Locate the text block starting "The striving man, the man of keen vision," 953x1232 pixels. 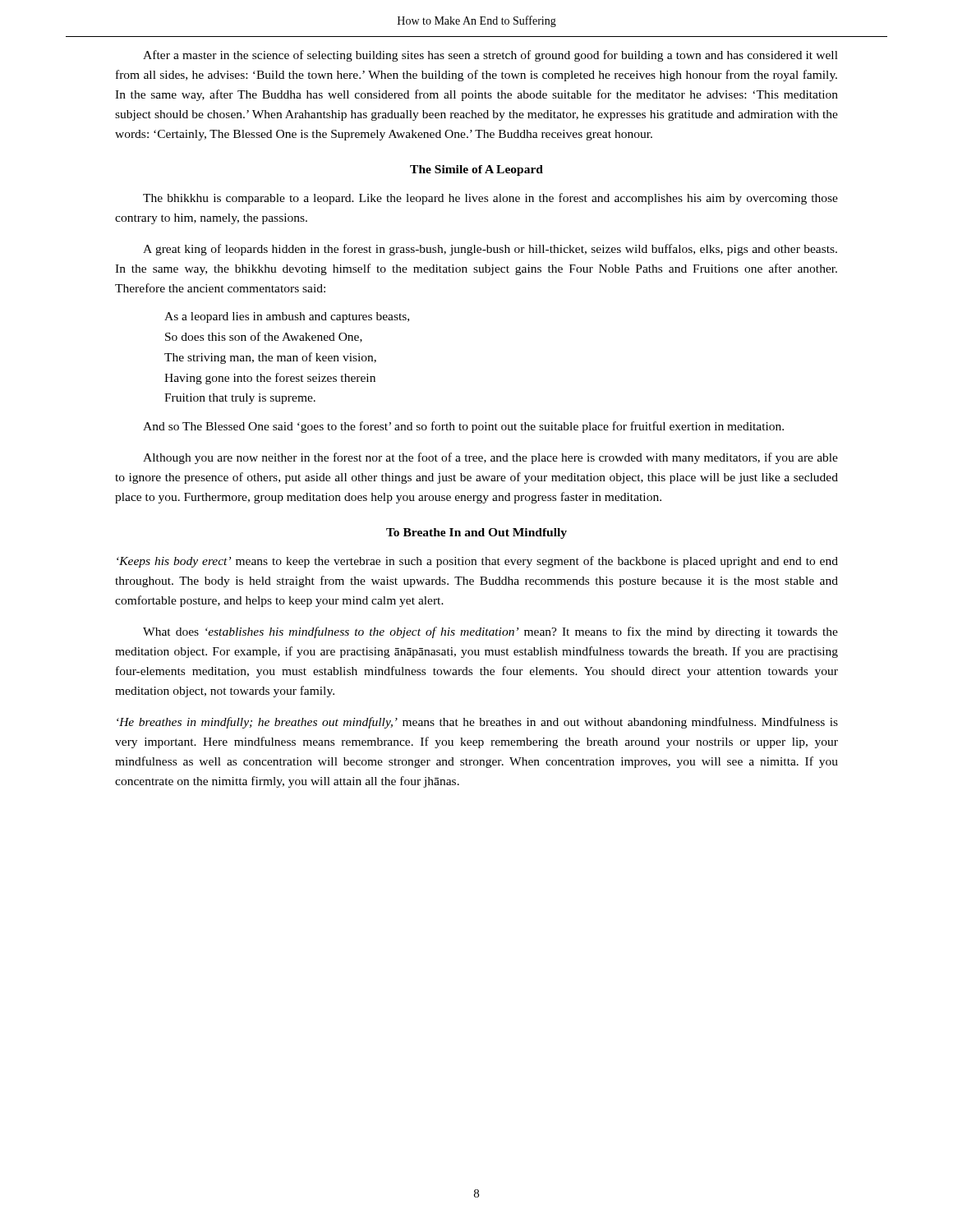click(x=271, y=357)
